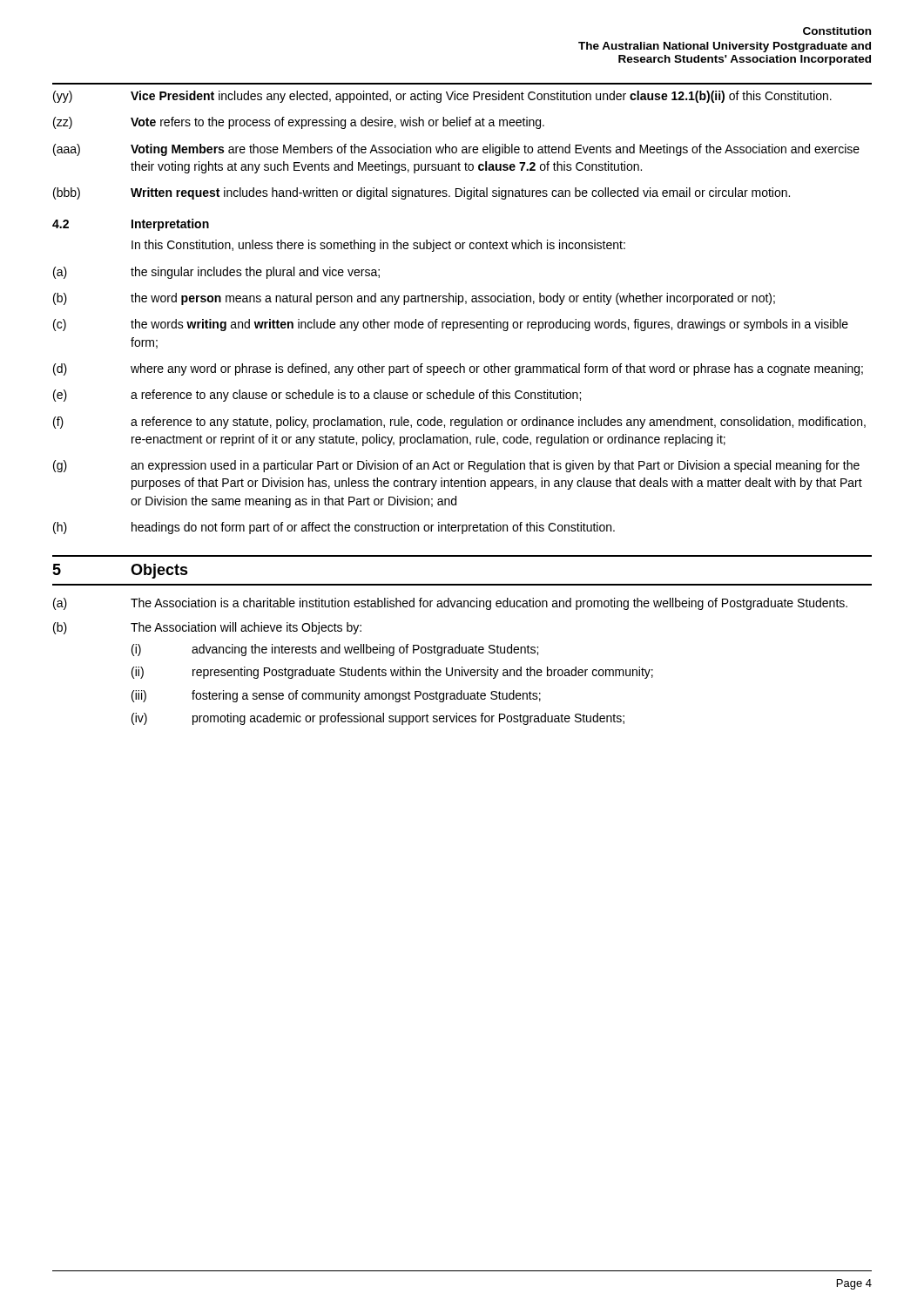
Task: Select the region starting "(f) a reference to any"
Action: tap(462, 430)
